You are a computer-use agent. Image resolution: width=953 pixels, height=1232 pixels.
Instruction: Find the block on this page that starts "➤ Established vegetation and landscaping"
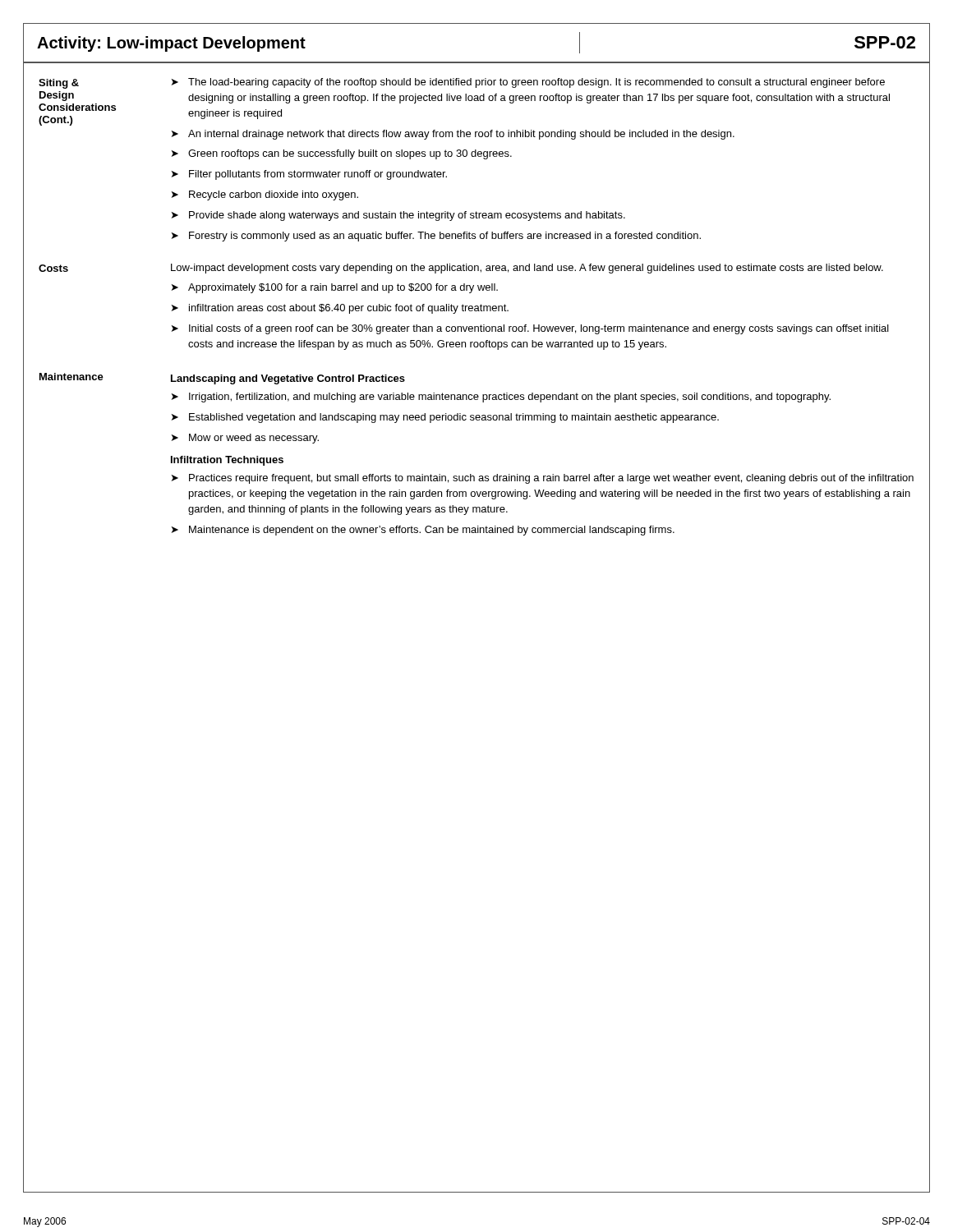(x=445, y=417)
